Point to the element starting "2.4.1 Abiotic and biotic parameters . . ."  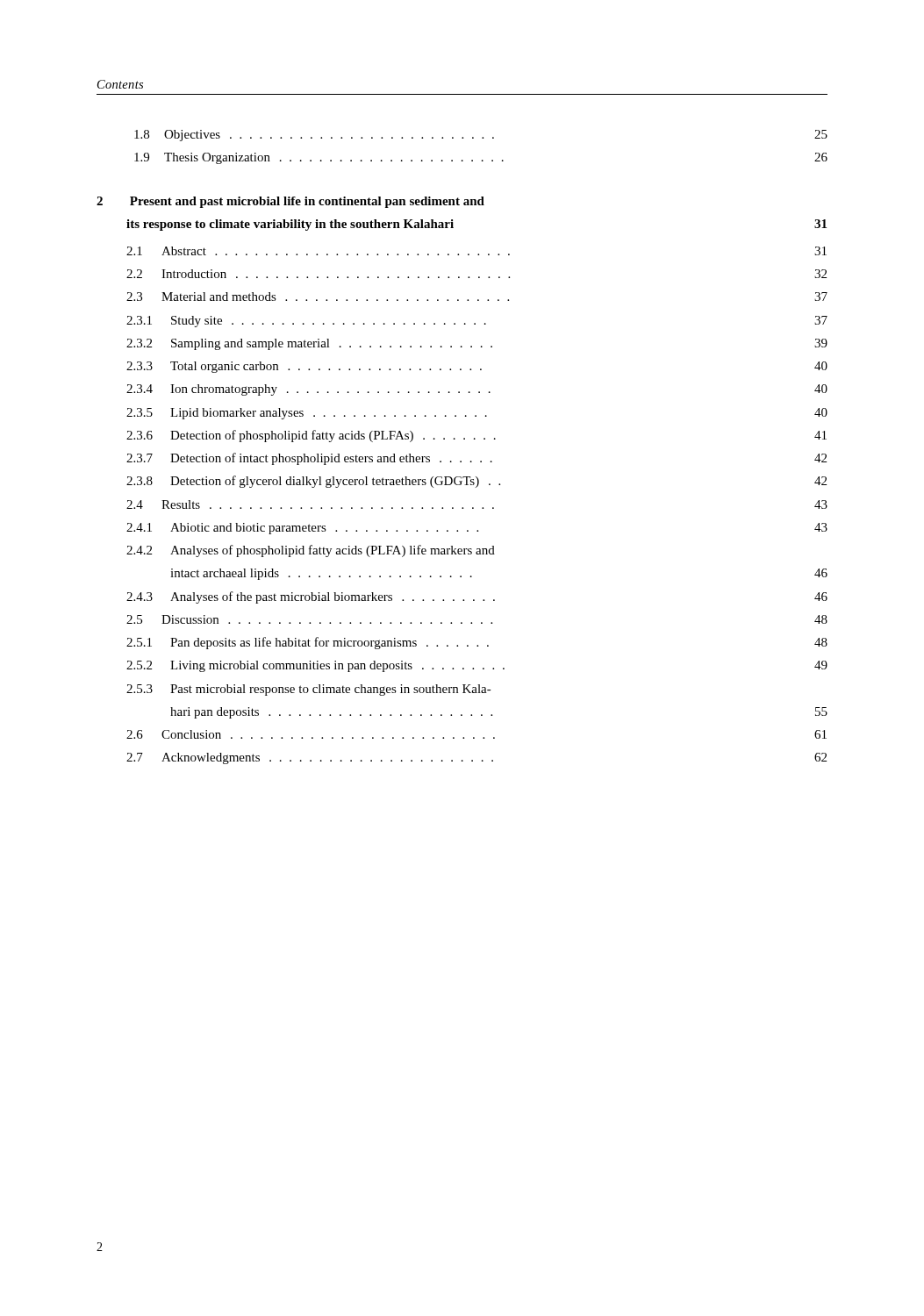[462, 527]
